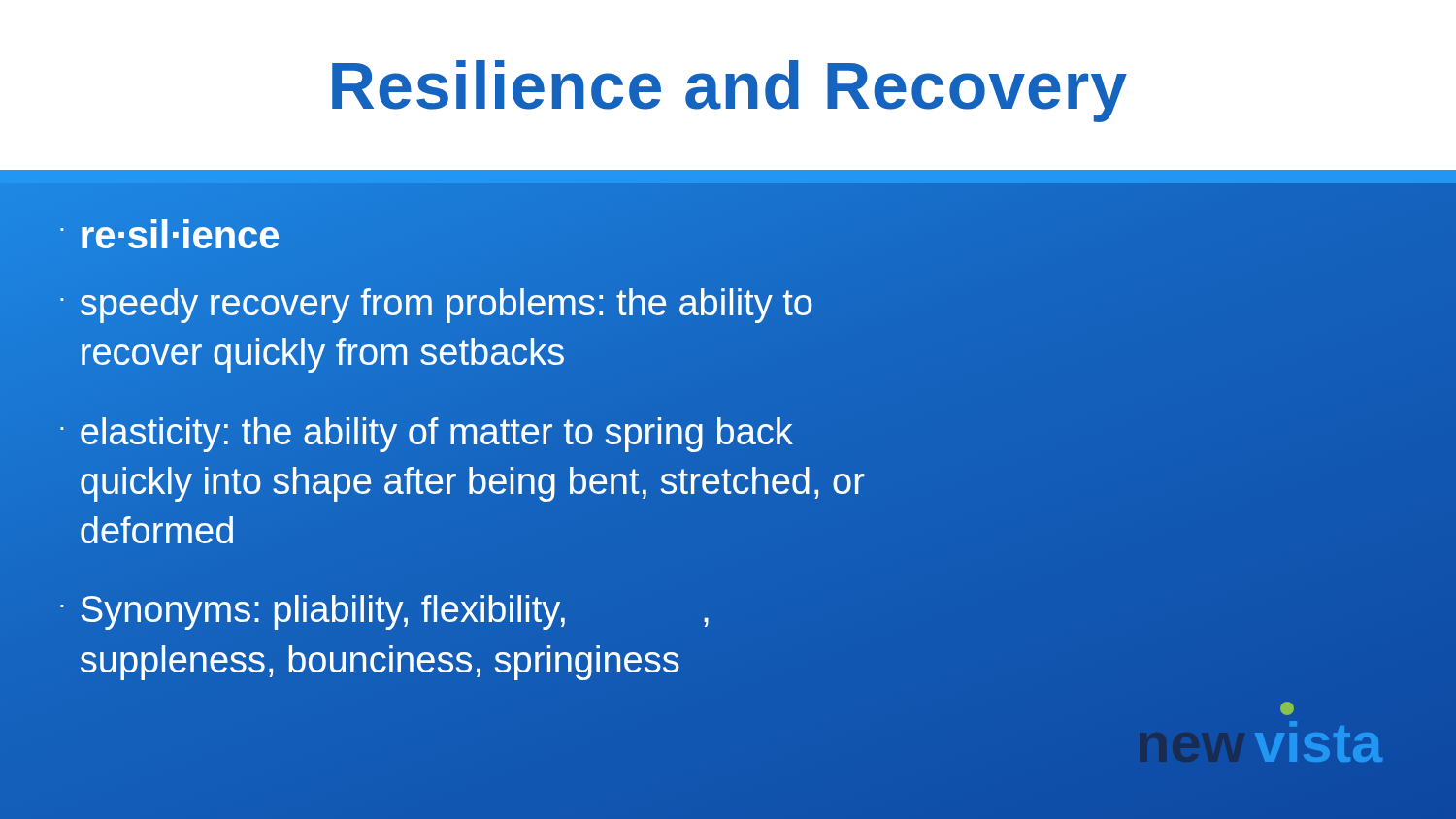Find a logo
Screen dimensions: 819x1456
click(1262, 739)
